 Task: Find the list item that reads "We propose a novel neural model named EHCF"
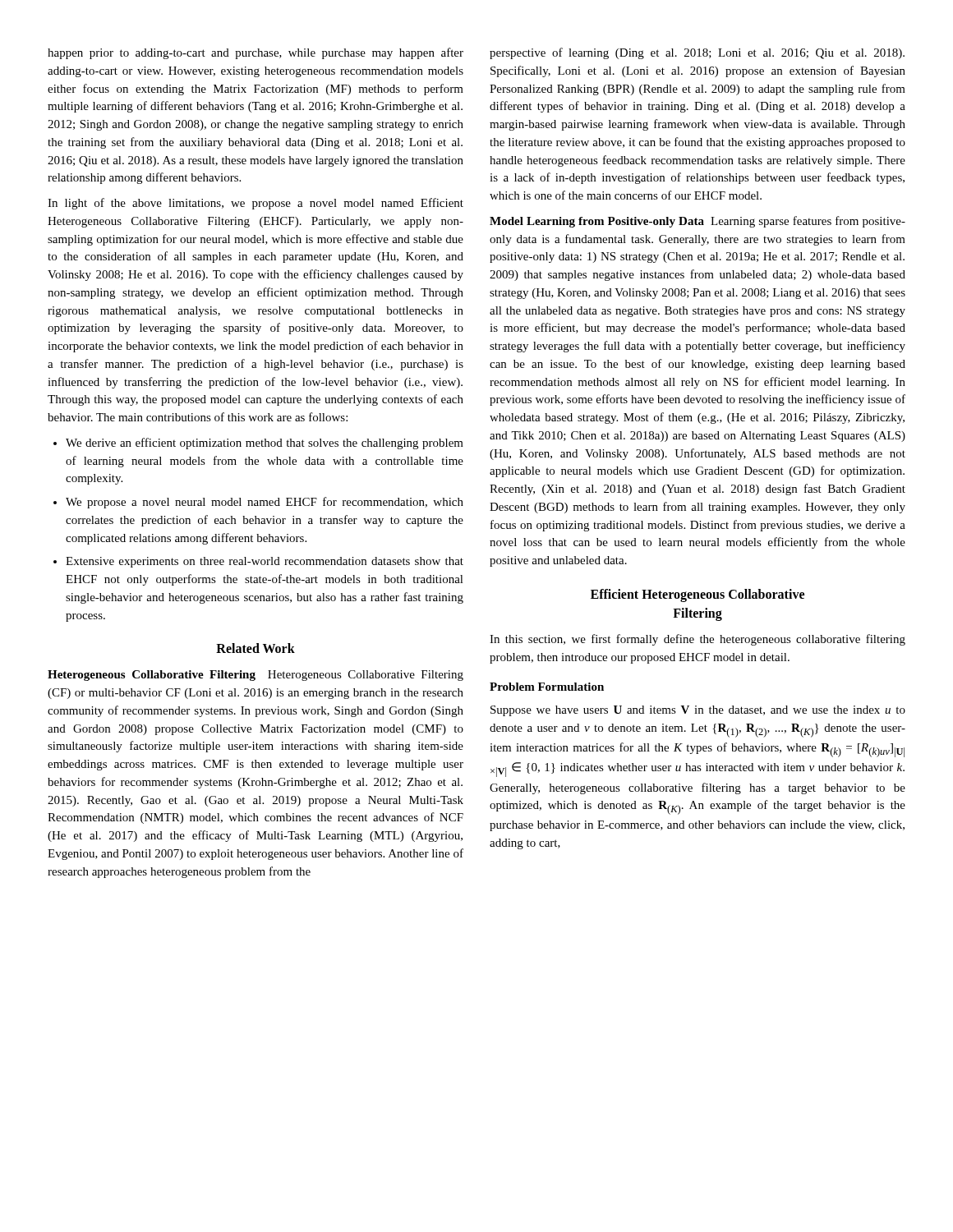pyautogui.click(x=265, y=520)
